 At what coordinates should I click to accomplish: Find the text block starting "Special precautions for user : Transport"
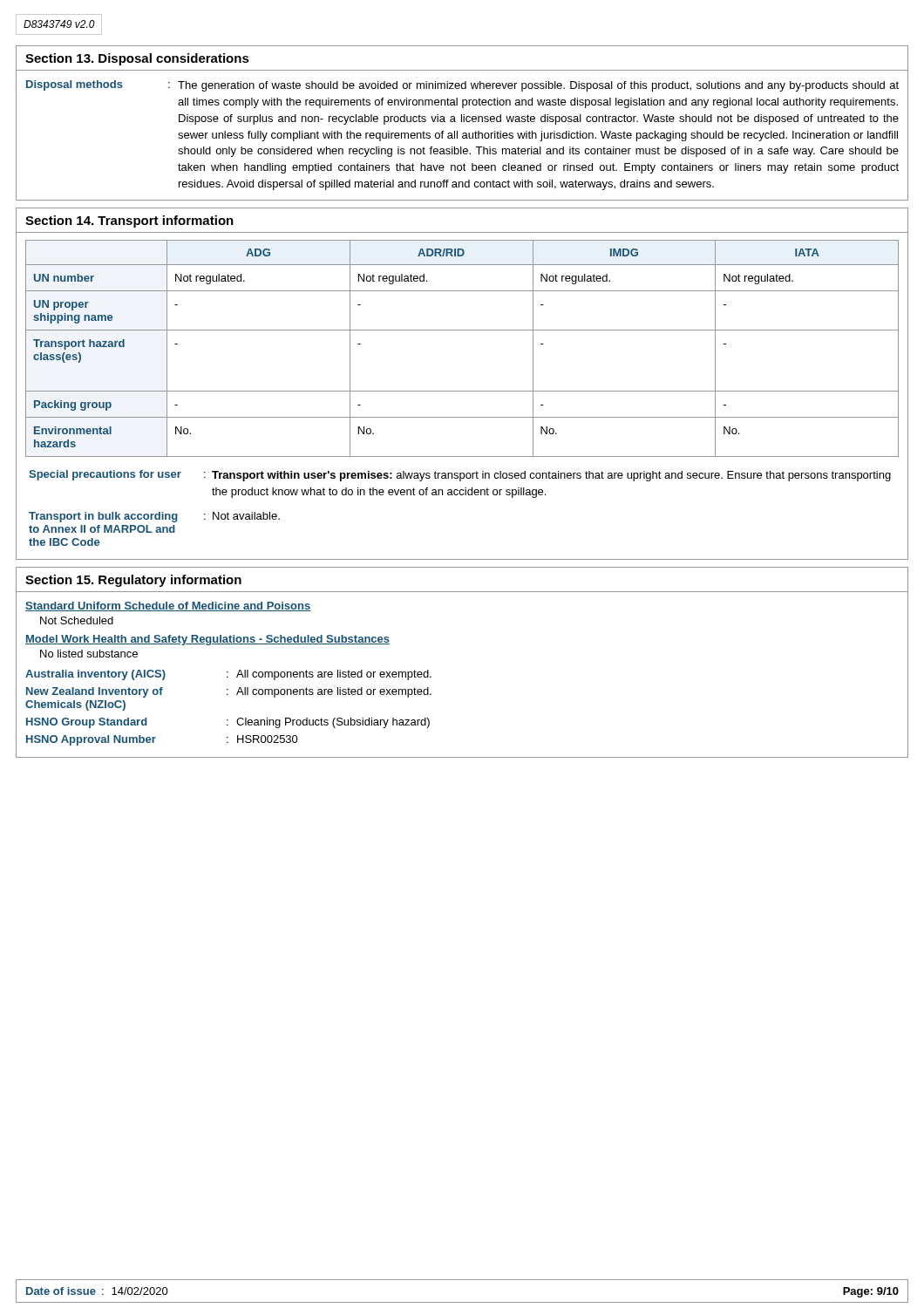[x=462, y=484]
